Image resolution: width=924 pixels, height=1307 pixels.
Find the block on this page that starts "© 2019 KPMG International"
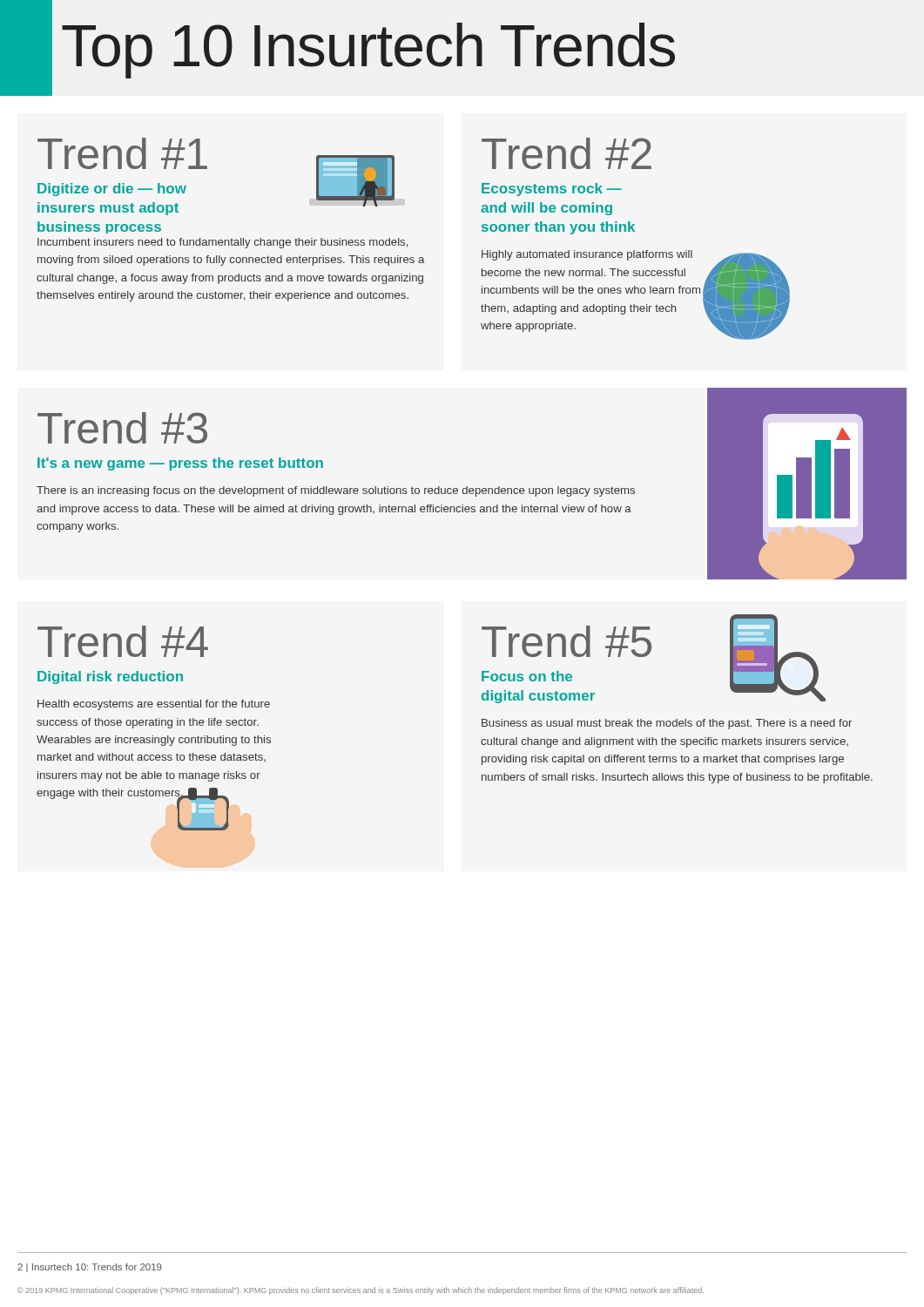pos(361,1290)
